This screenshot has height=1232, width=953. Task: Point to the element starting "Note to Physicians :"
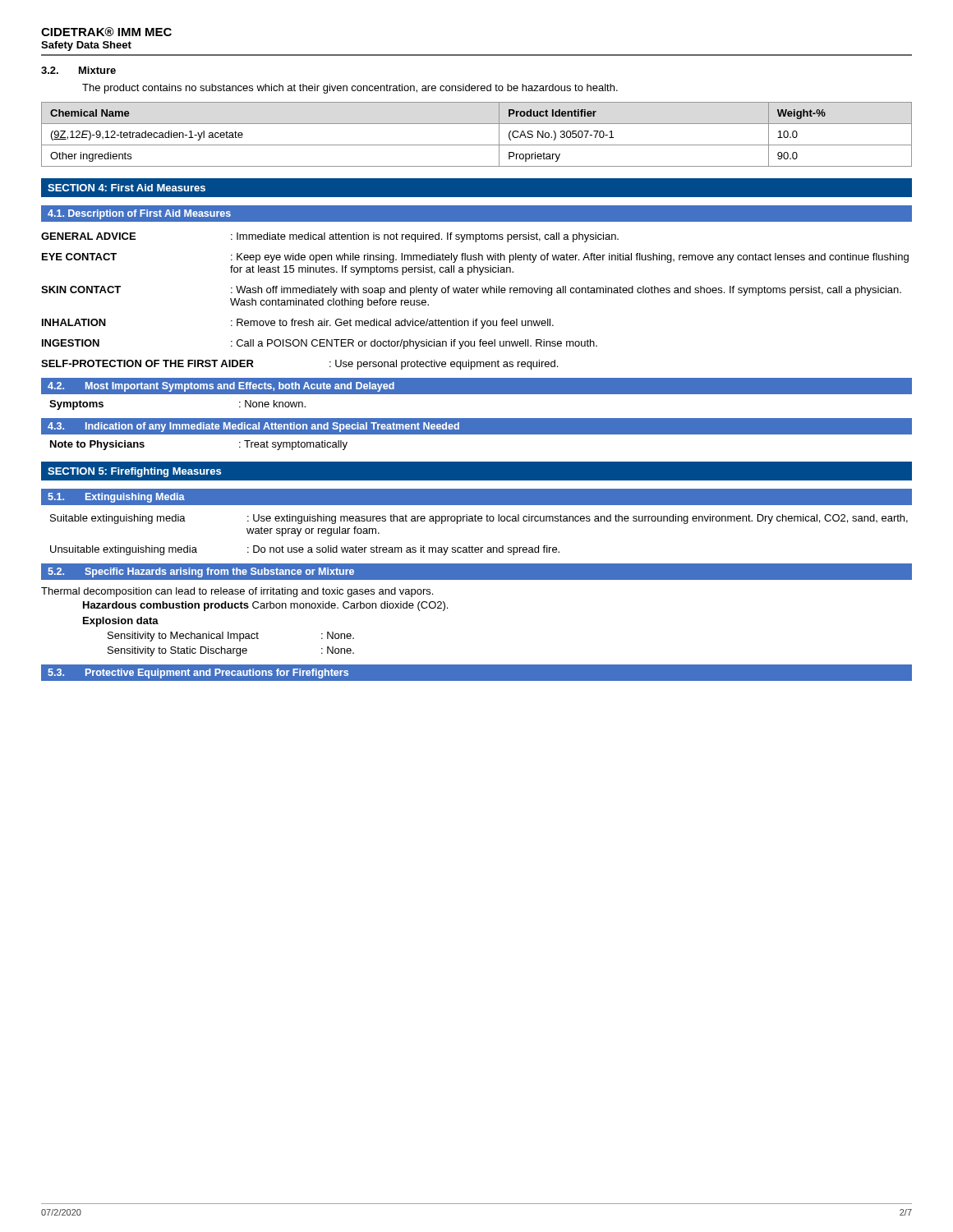click(x=476, y=444)
